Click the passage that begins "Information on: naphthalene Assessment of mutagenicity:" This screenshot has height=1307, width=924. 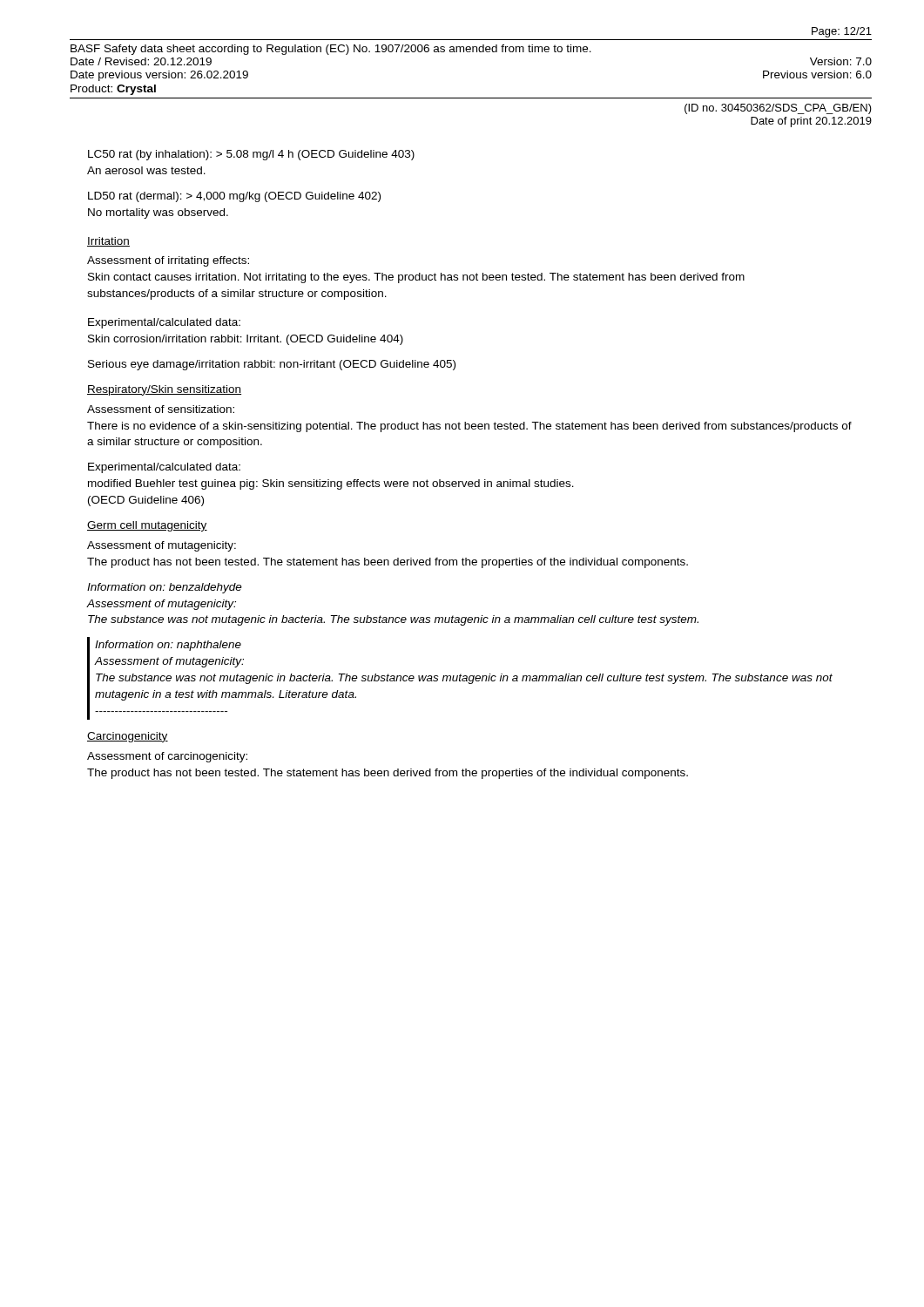coord(471,678)
